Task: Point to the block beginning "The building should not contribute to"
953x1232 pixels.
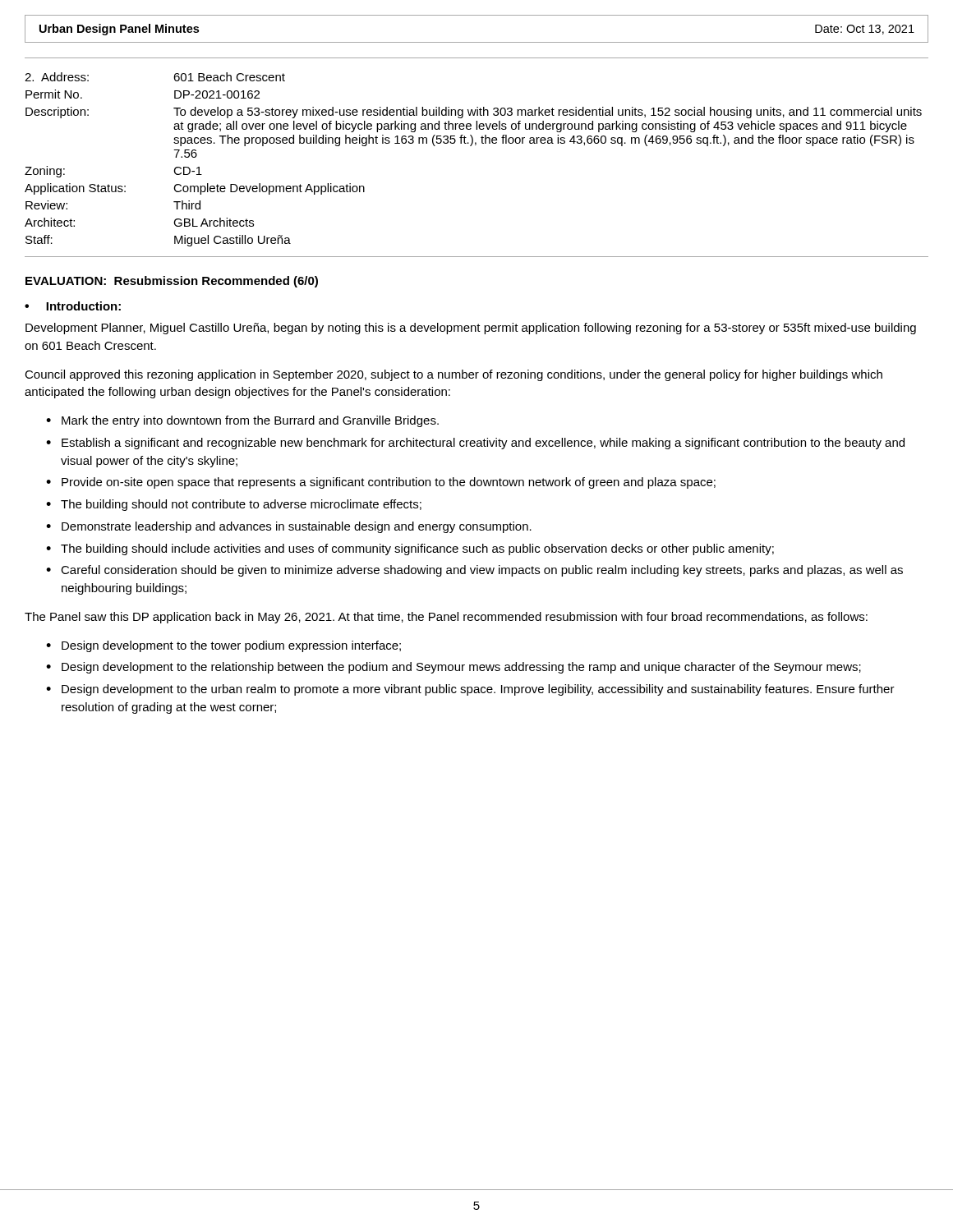Action: (x=242, y=504)
